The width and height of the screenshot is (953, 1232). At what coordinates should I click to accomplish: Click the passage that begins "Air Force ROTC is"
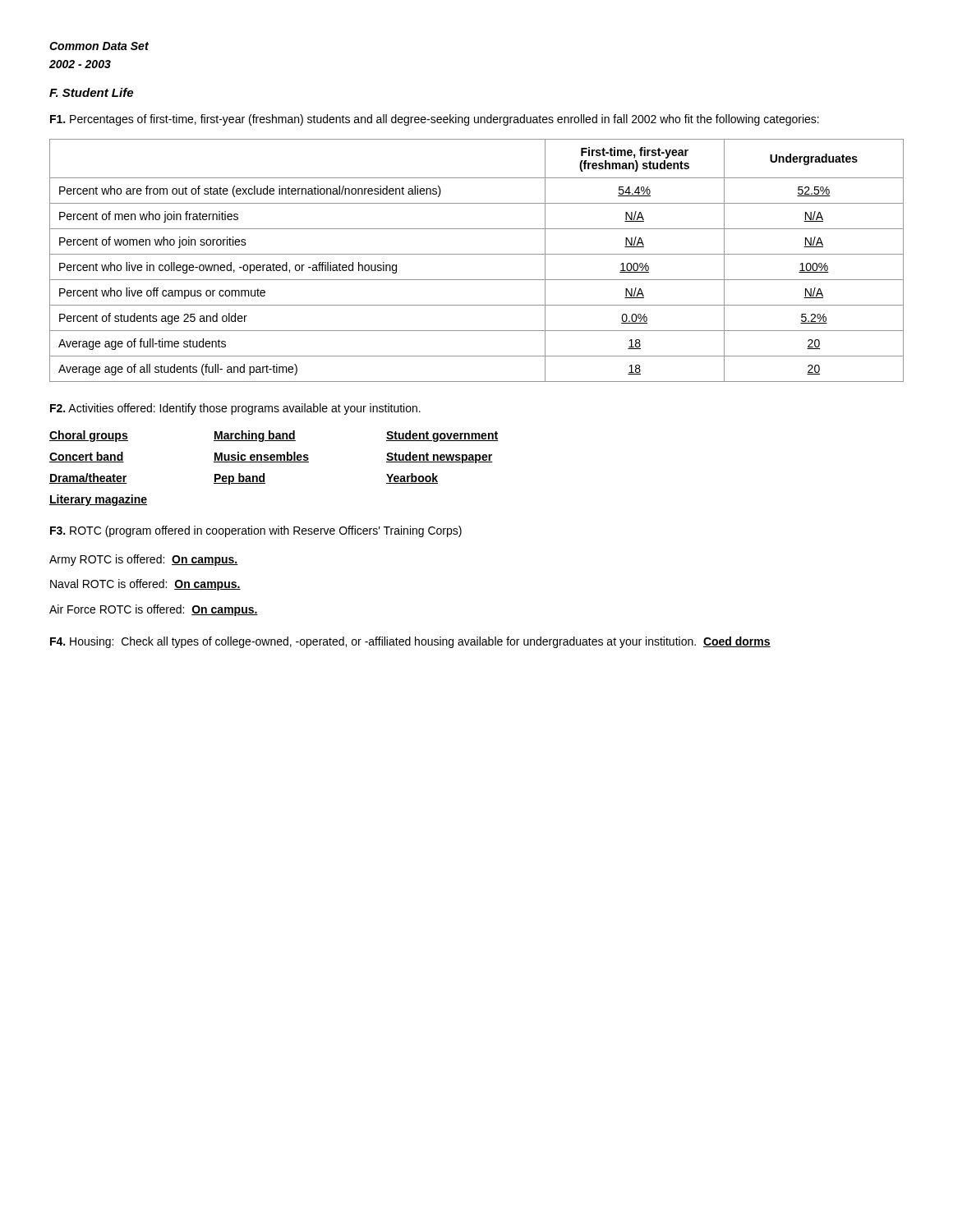153,609
